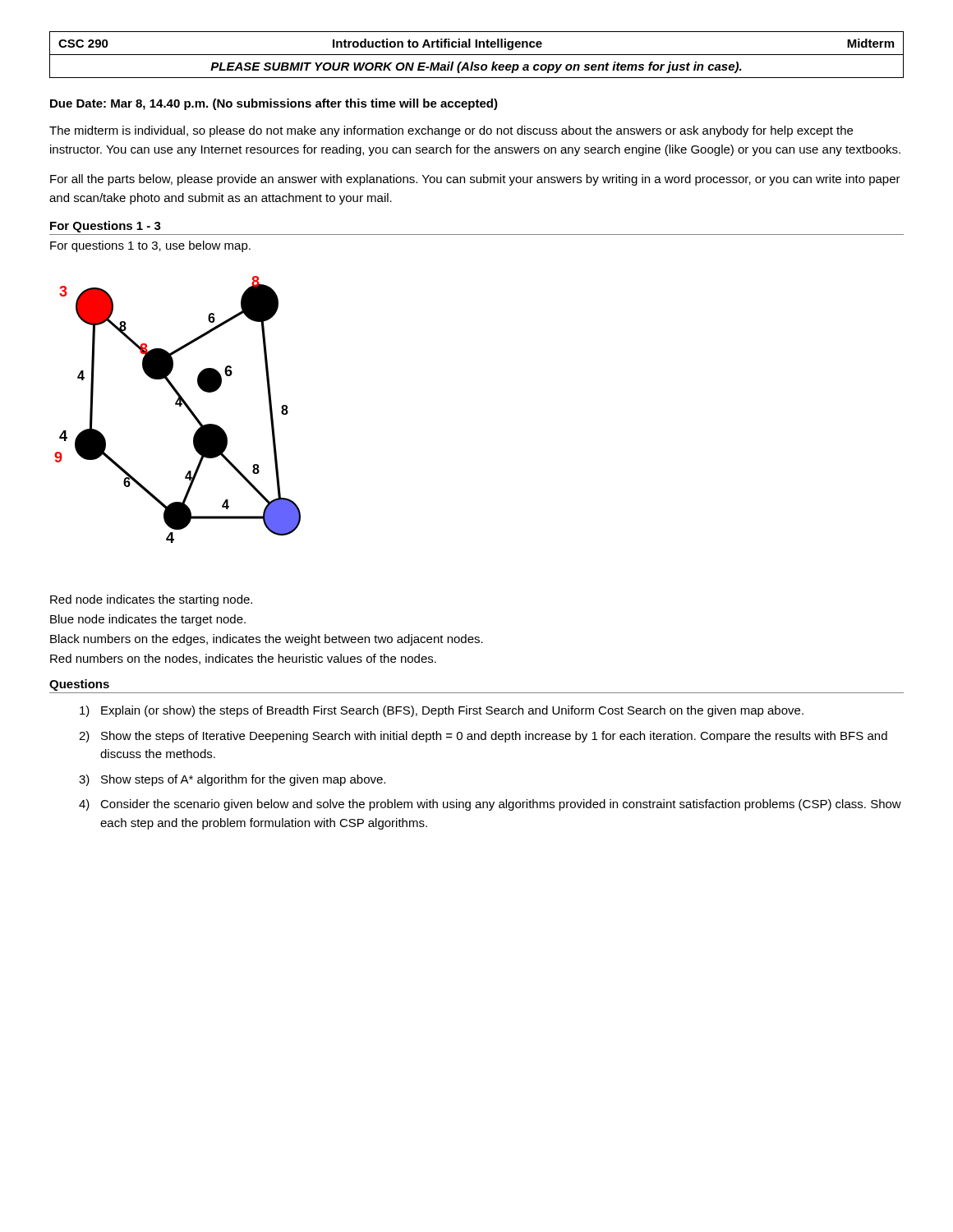
Task: Where does it say "For Questions 1 - 3"?
Action: 105,225
